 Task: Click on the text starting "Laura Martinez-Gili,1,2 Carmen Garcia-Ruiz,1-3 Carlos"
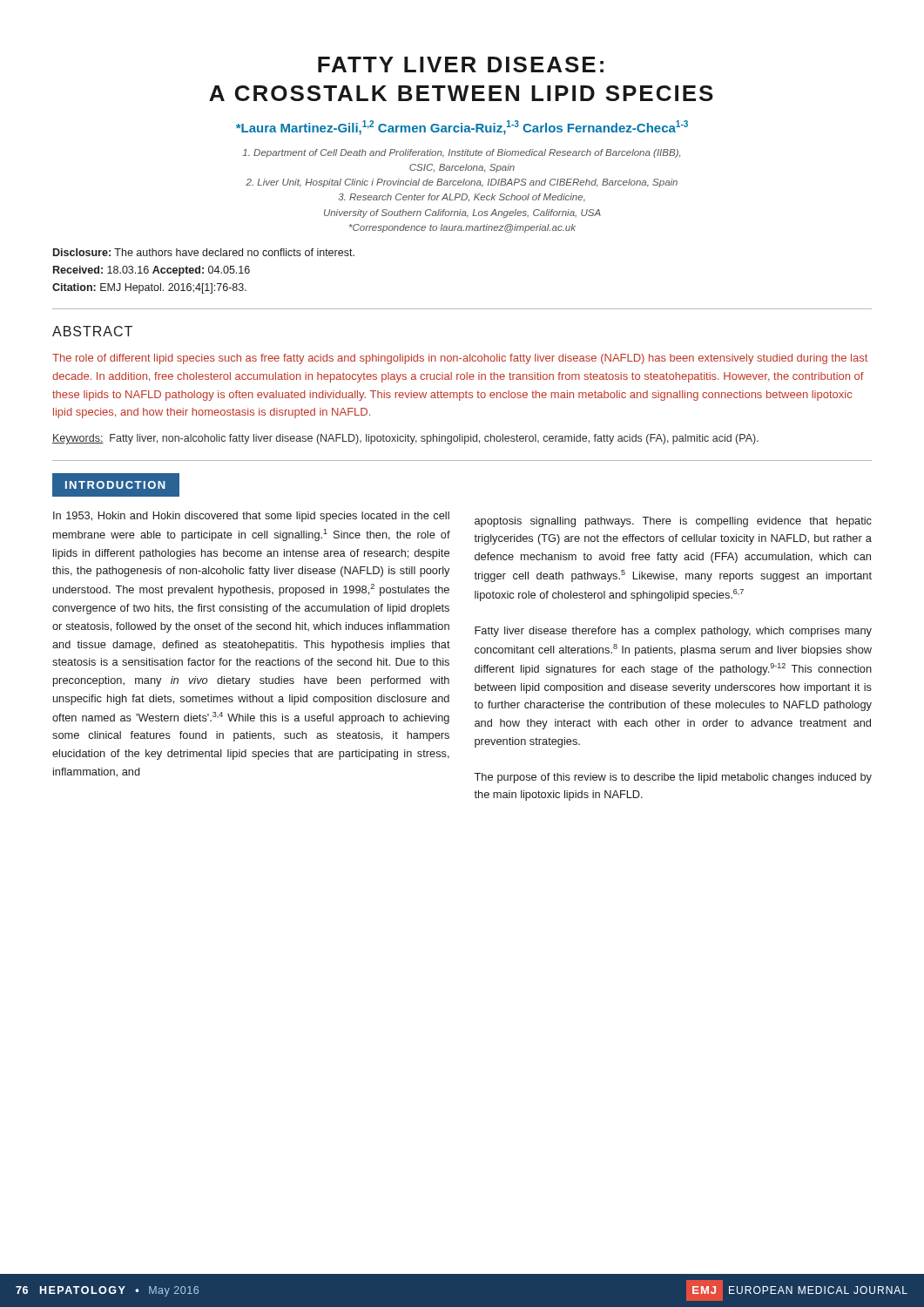462,127
